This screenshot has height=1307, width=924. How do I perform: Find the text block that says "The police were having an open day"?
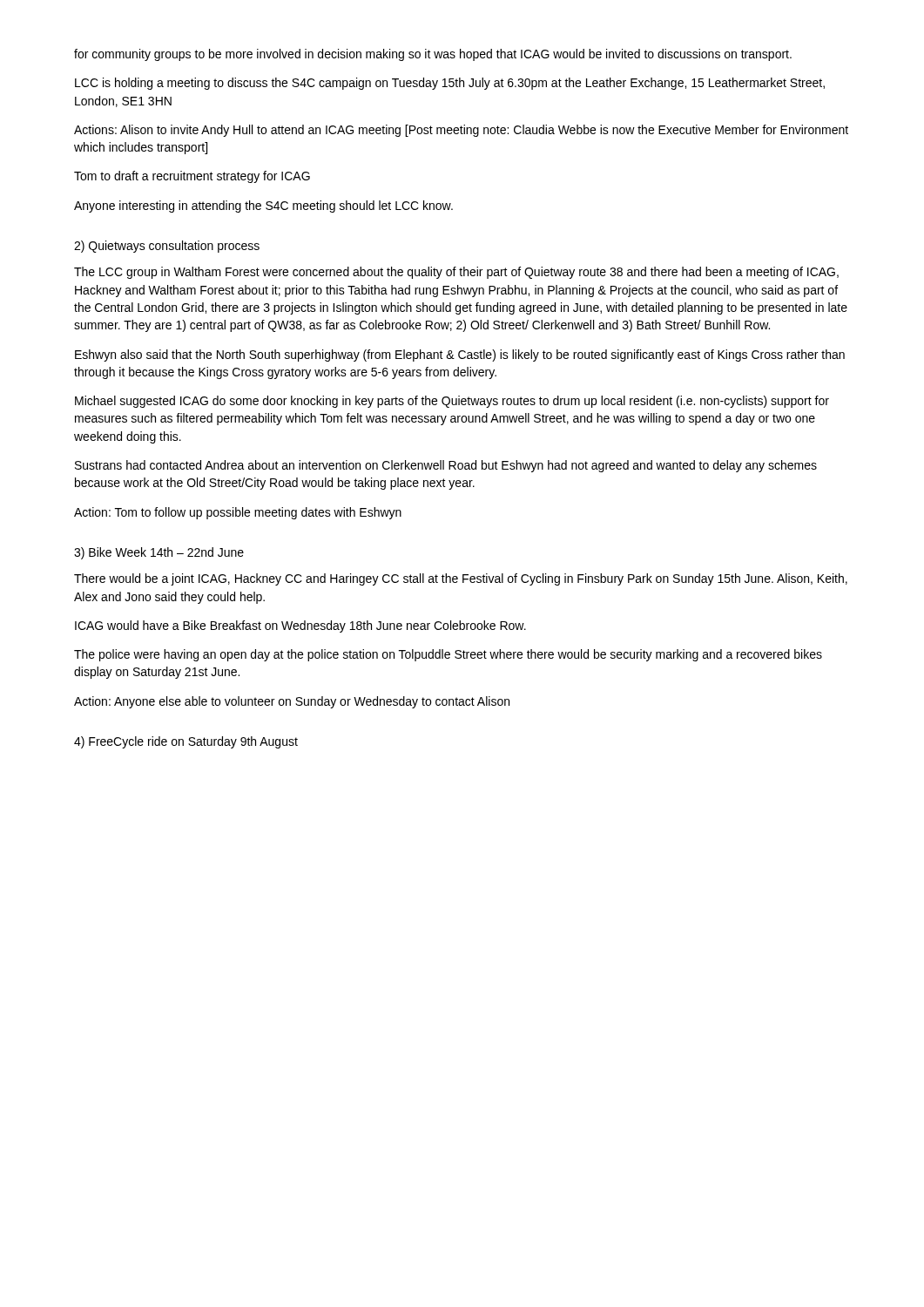click(448, 663)
